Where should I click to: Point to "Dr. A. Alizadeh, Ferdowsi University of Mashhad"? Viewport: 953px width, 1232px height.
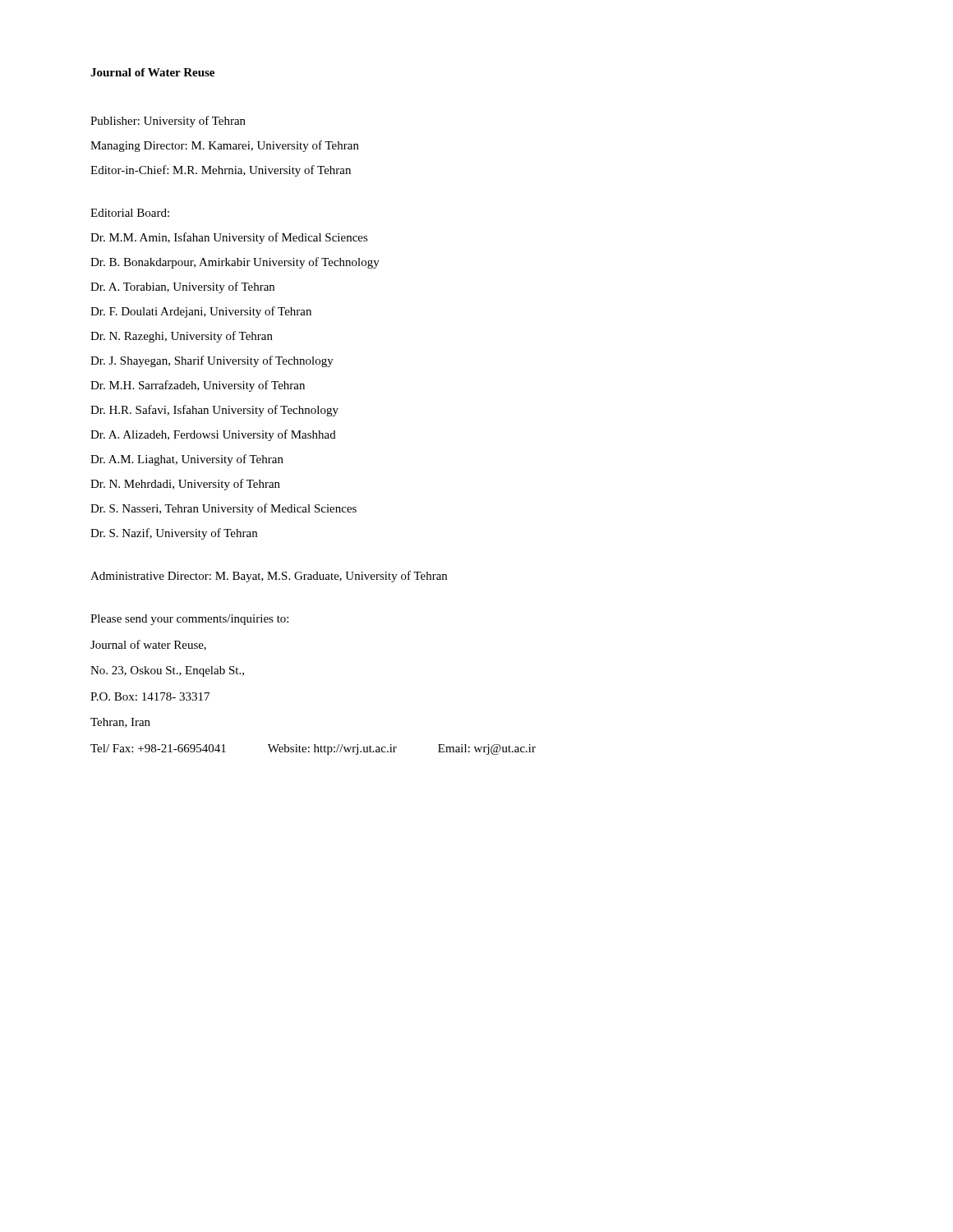click(x=213, y=434)
